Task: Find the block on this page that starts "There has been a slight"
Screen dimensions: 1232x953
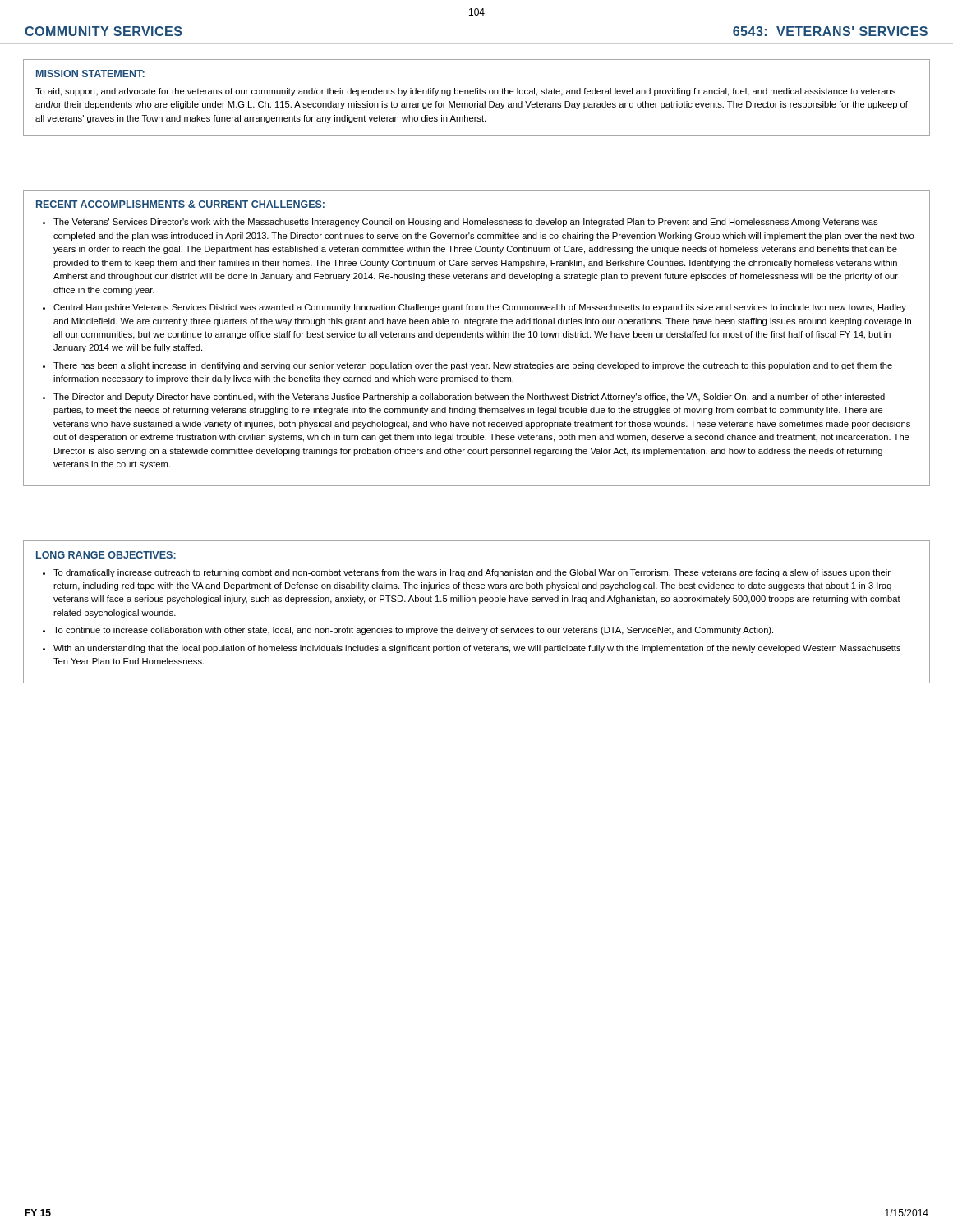Action: pyautogui.click(x=473, y=372)
